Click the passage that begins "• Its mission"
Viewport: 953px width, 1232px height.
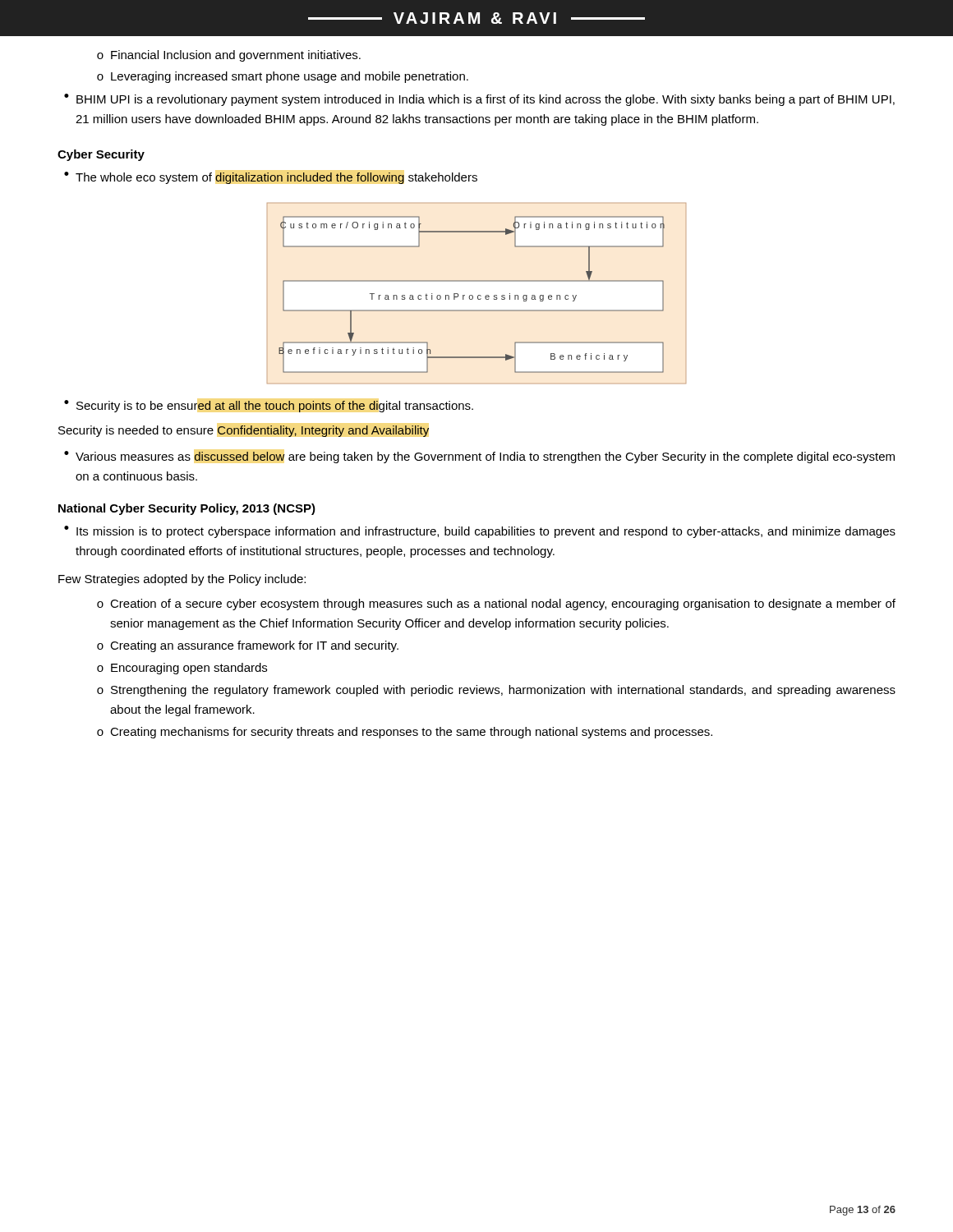(x=476, y=541)
